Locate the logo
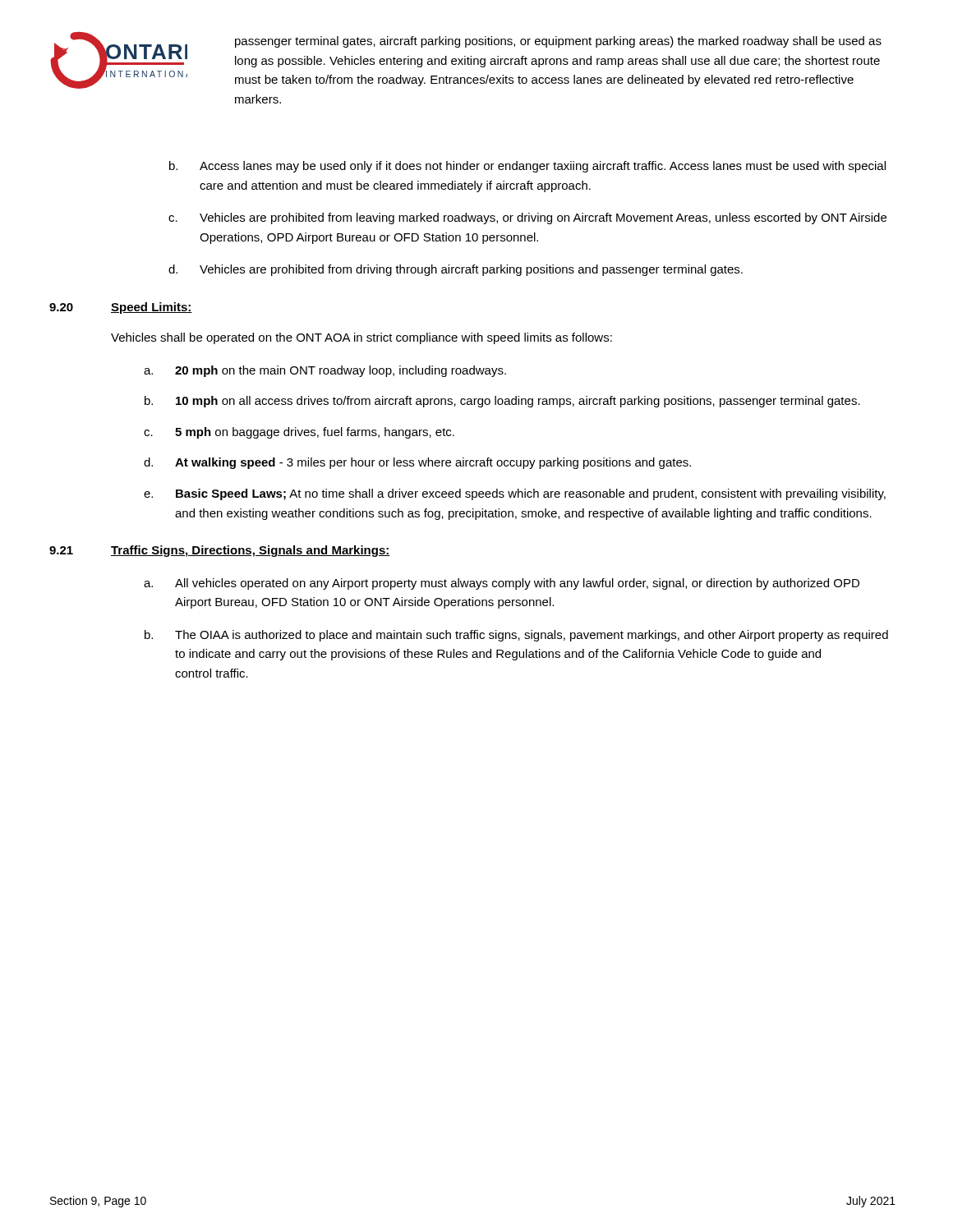The image size is (953, 1232). [118, 62]
